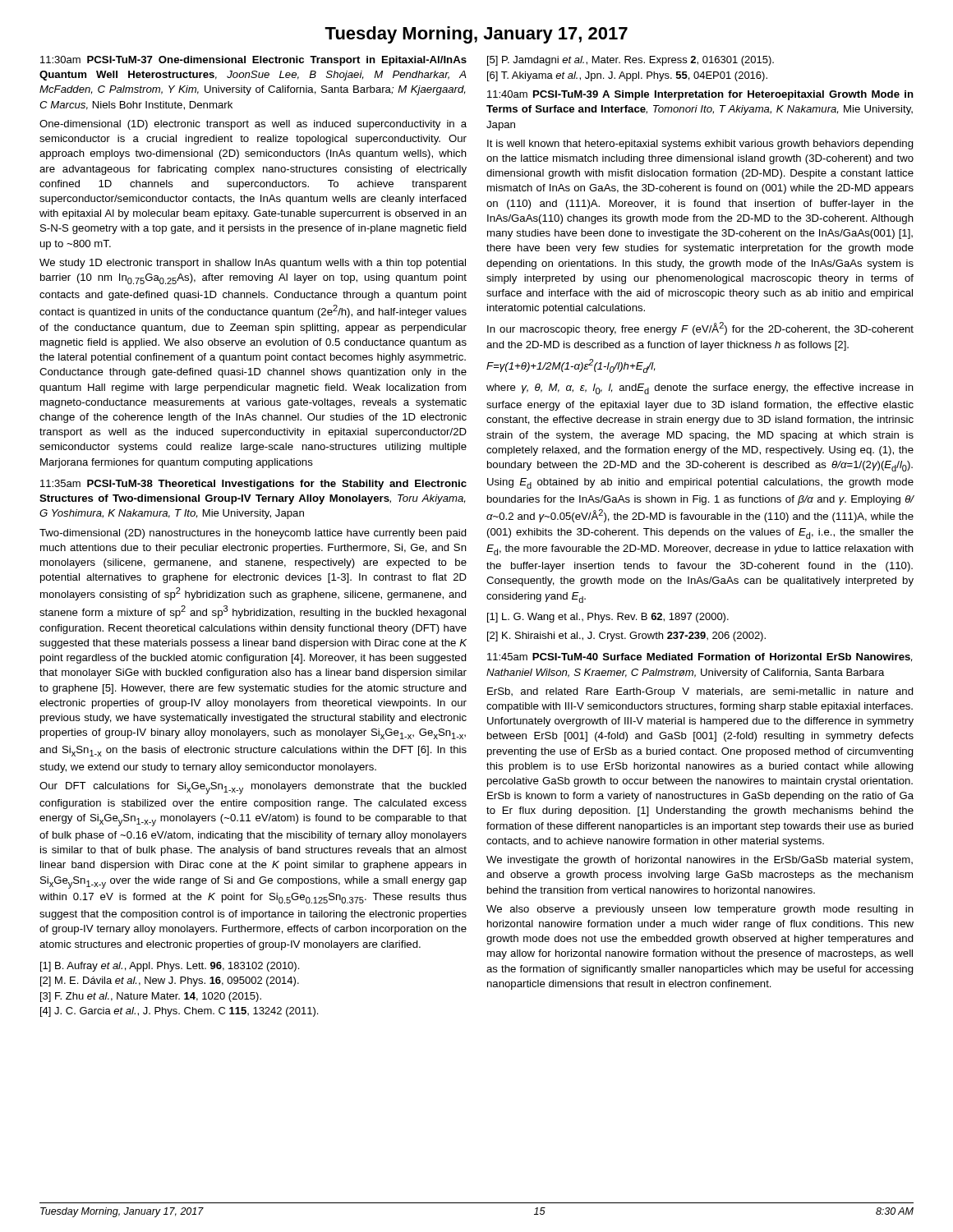953x1232 pixels.
Task: Select the list item containing "[3] F. Zhu"
Action: [x=151, y=996]
